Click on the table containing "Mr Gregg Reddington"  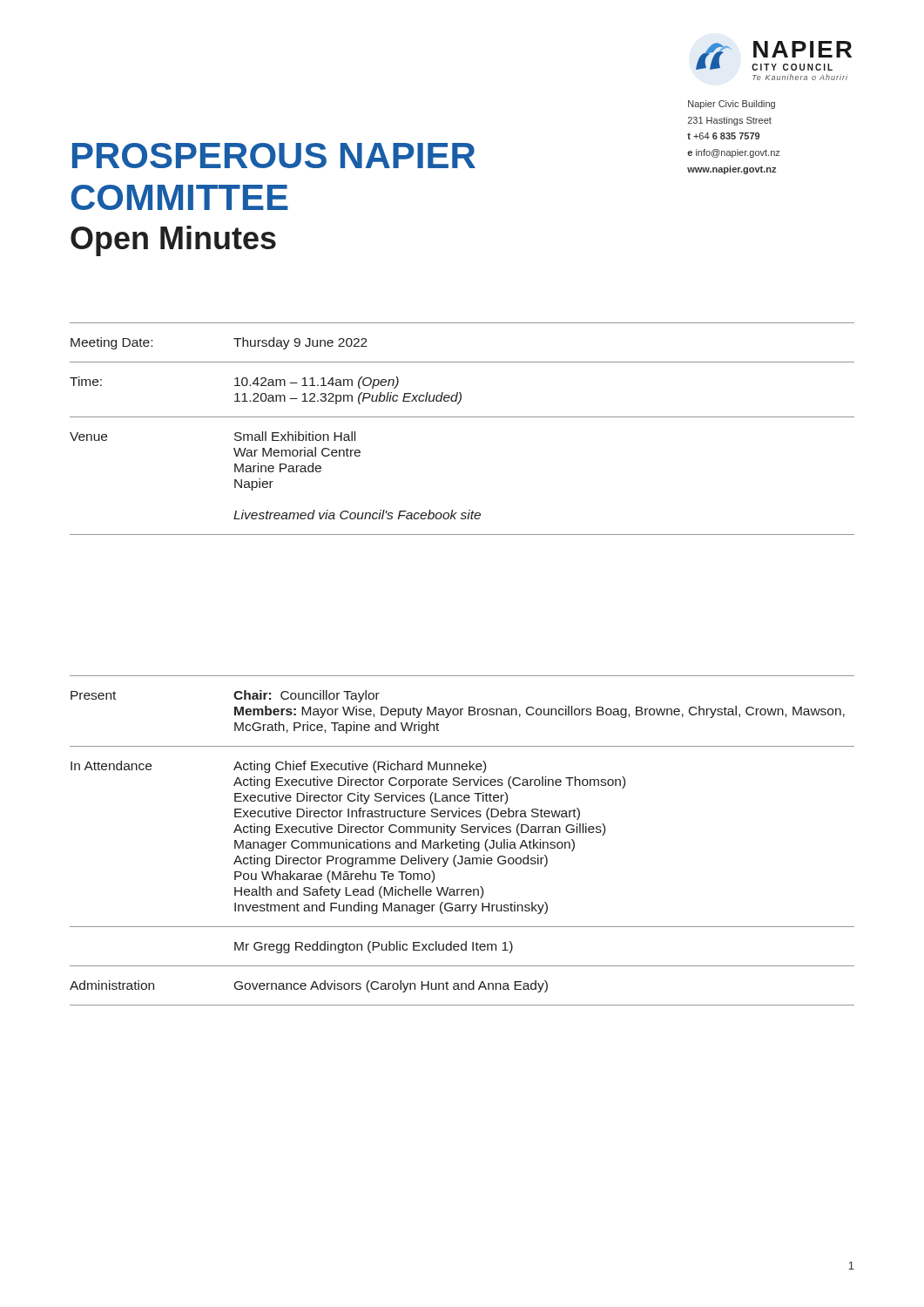point(462,840)
